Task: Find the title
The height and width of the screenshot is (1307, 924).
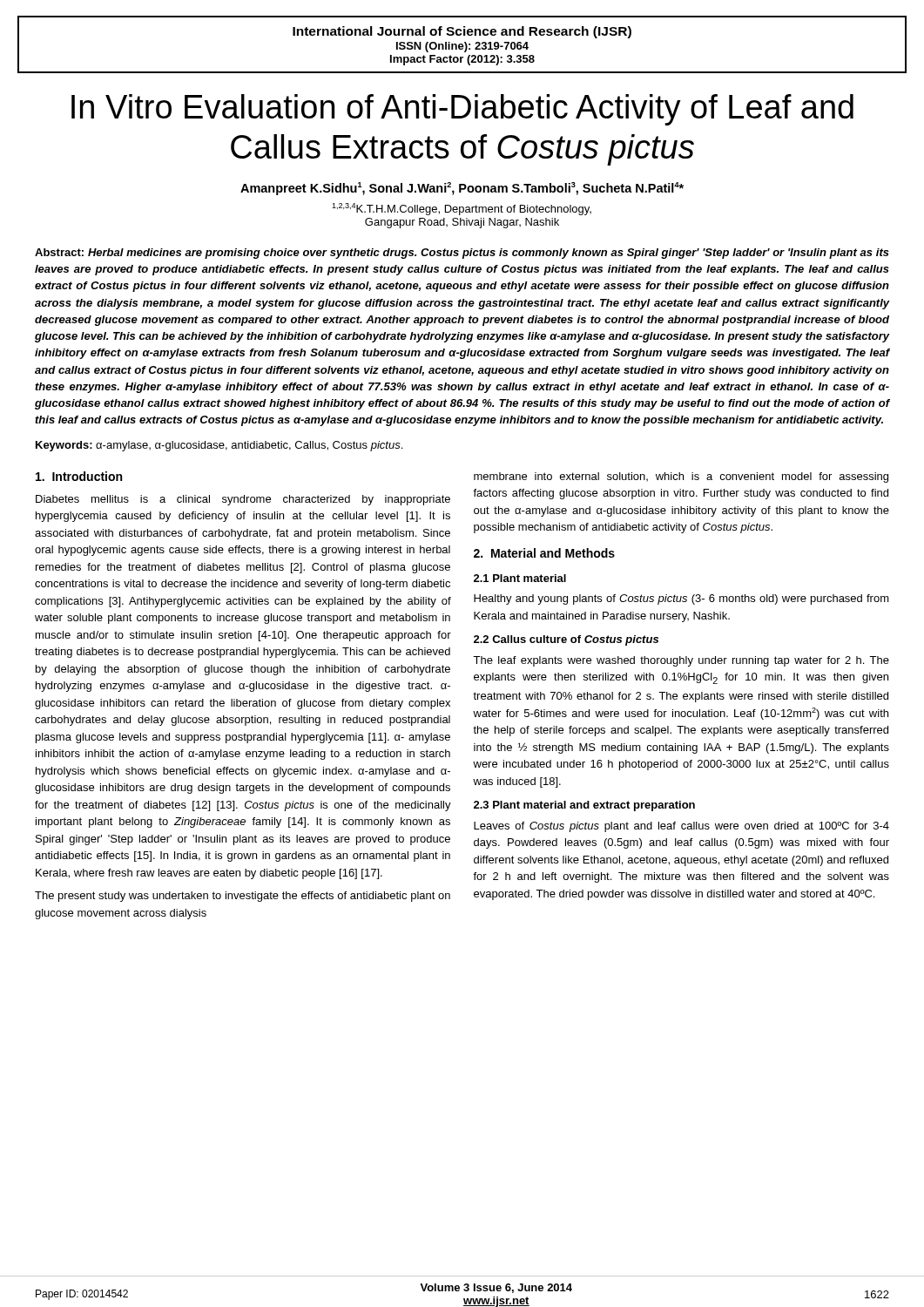Action: [462, 127]
